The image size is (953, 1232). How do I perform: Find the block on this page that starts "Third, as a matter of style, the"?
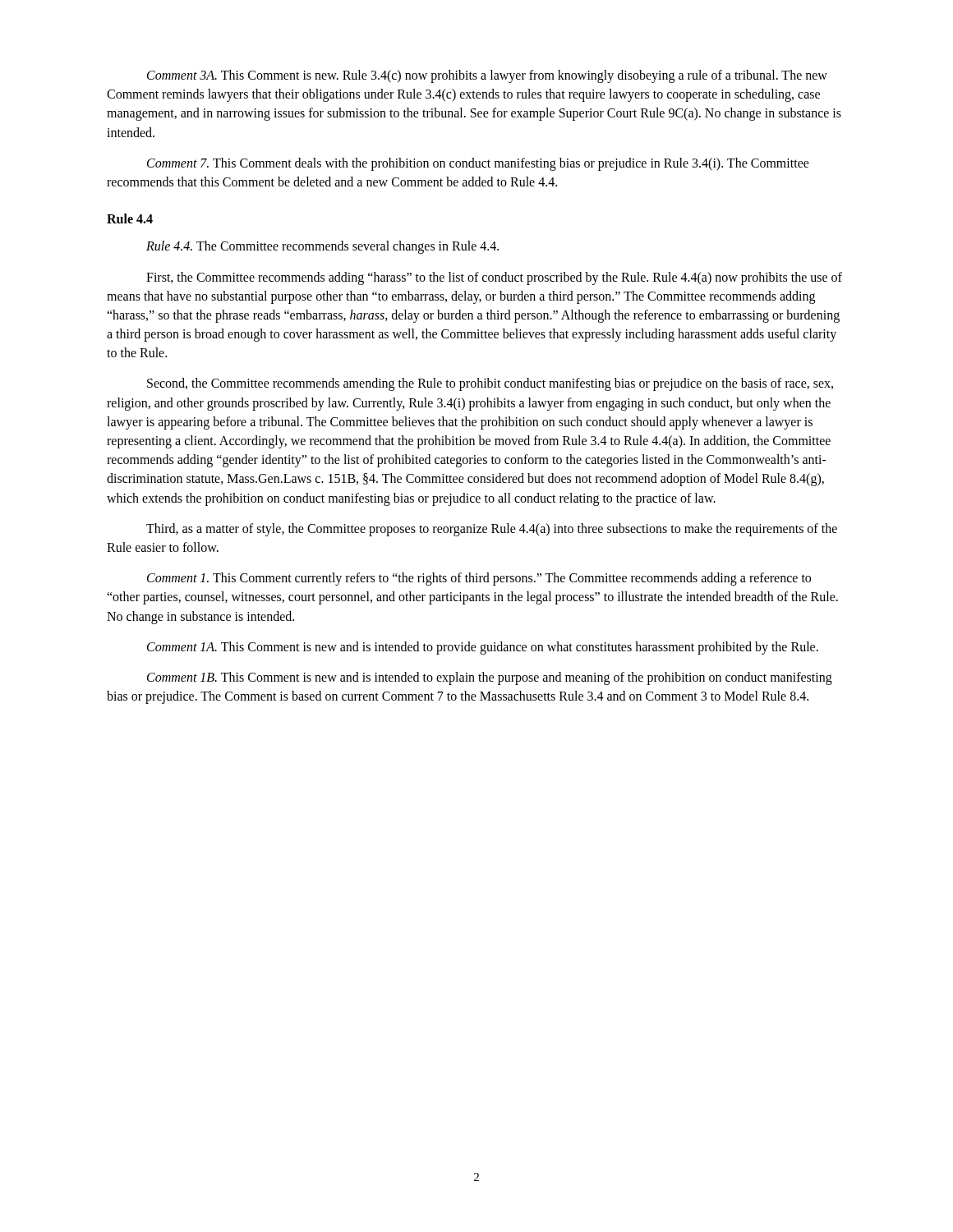coord(472,538)
